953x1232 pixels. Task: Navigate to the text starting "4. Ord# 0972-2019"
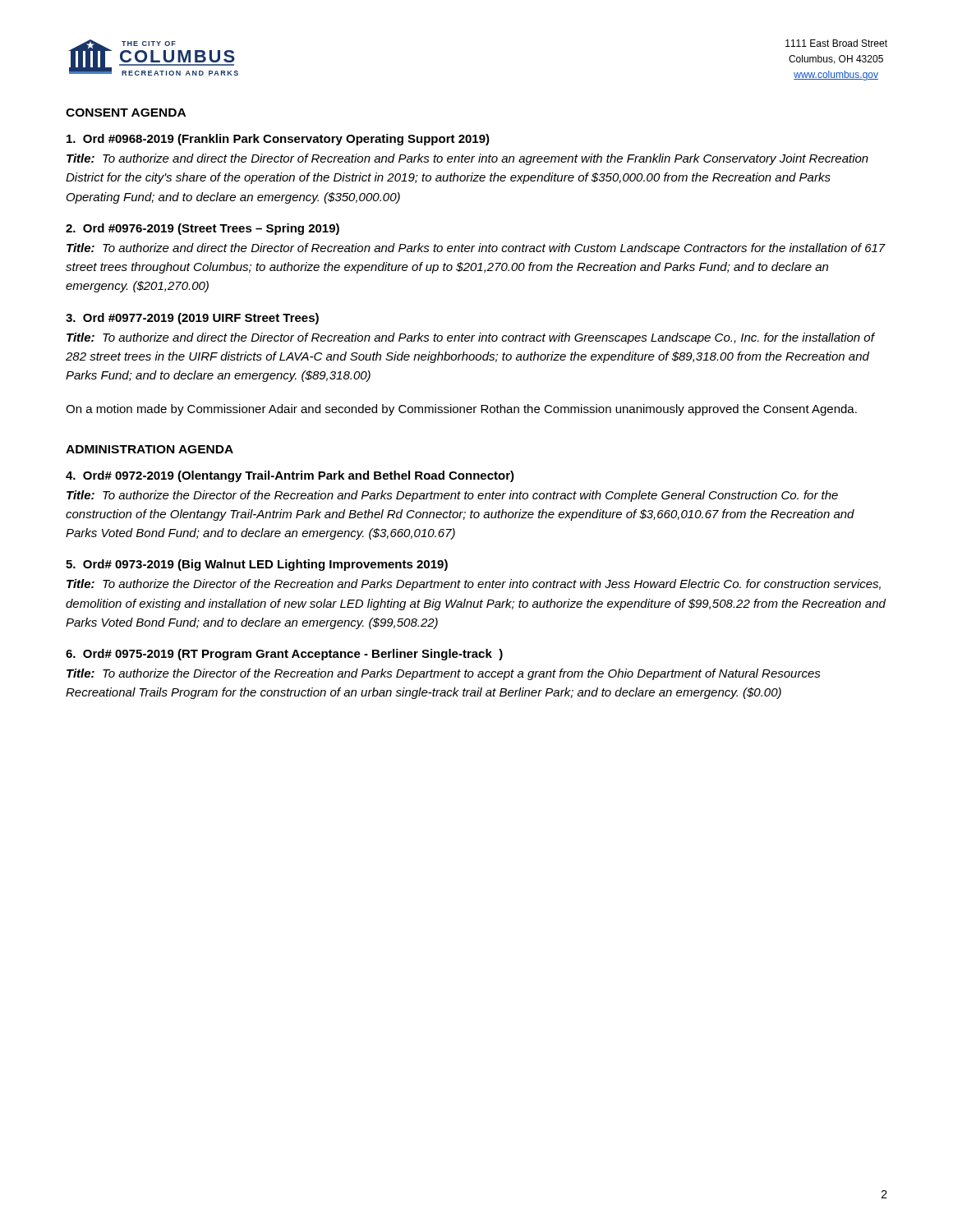coord(476,505)
